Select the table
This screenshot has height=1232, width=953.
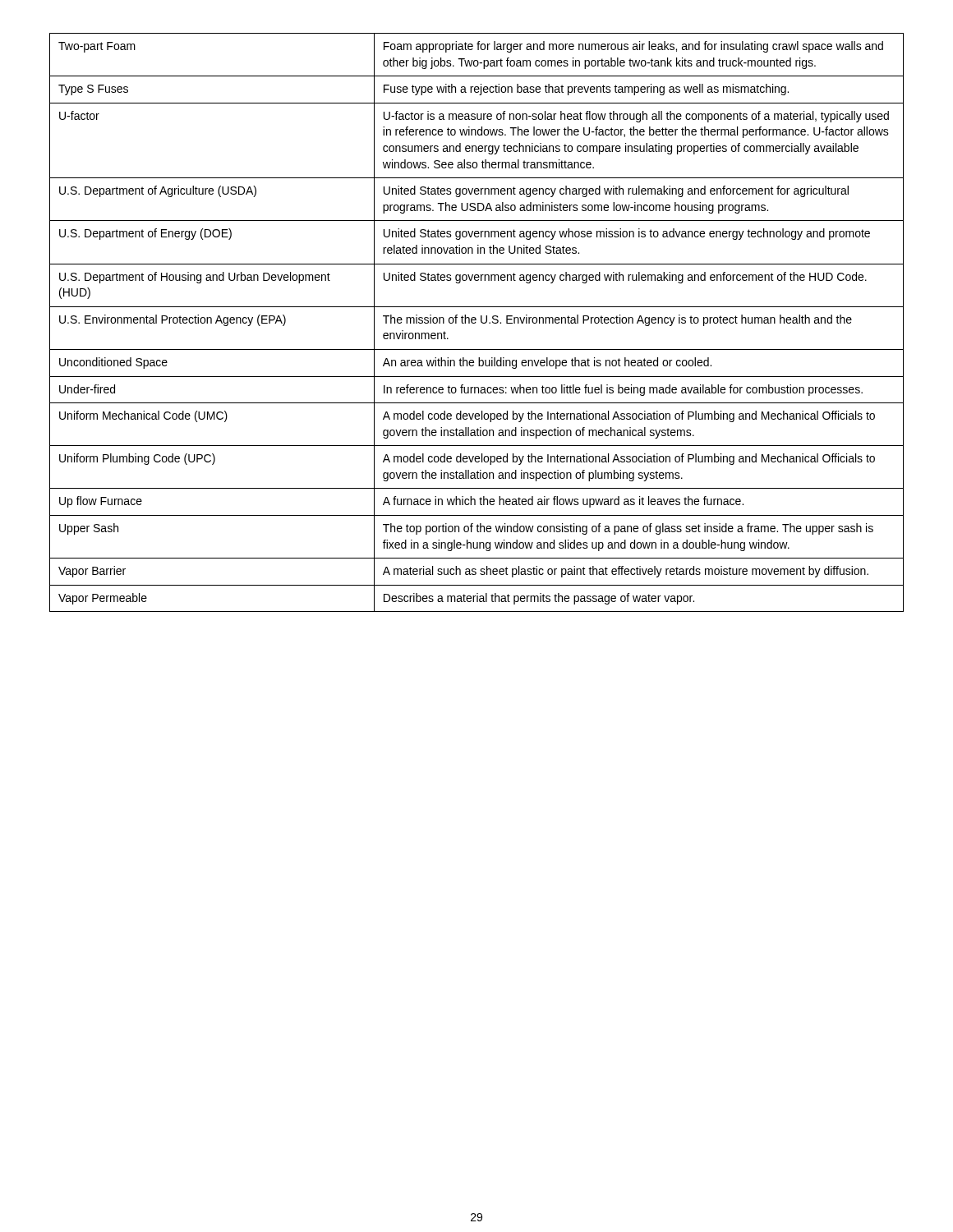tap(476, 323)
